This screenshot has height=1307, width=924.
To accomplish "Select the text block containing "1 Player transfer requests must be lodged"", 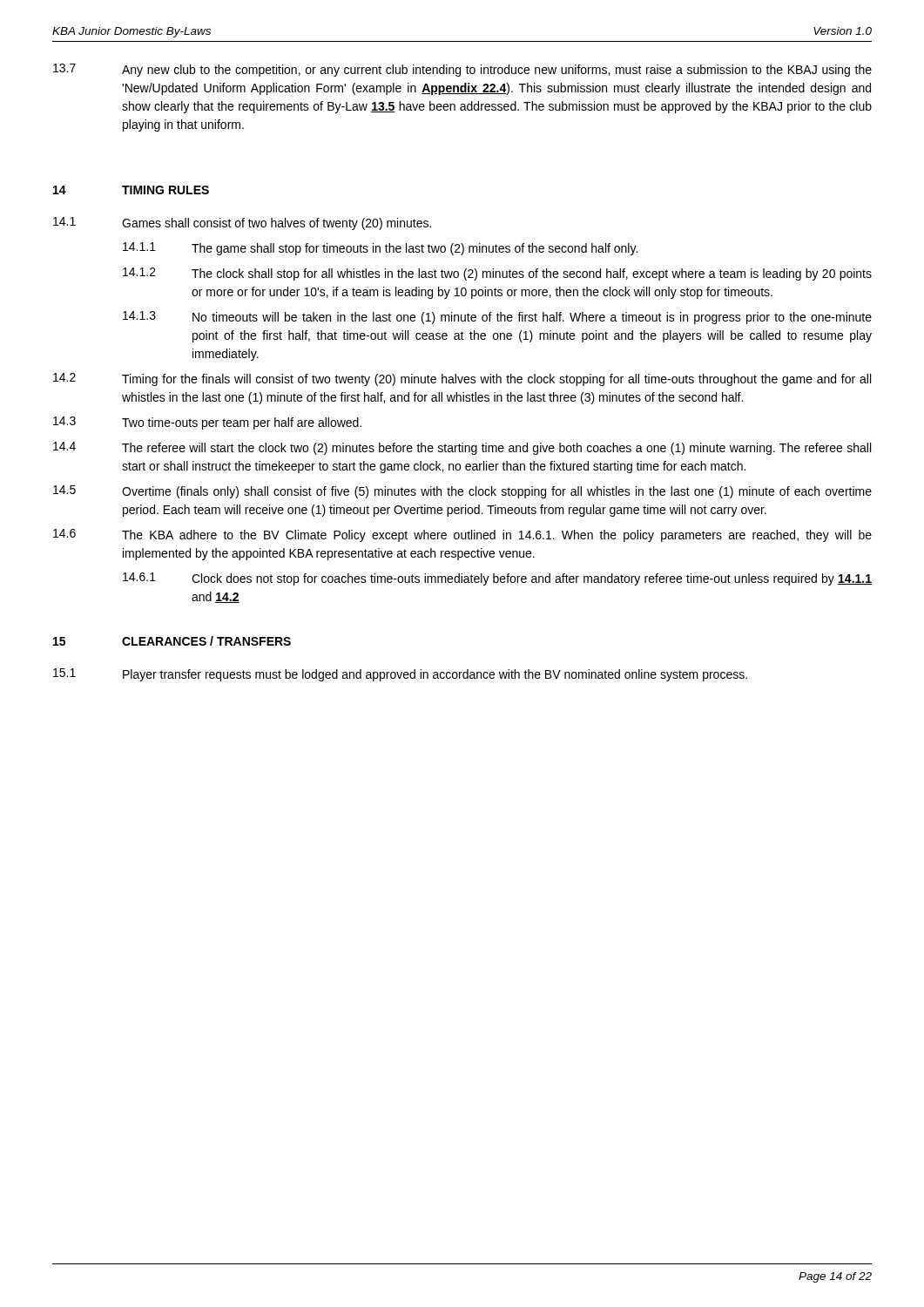I will pyautogui.click(x=462, y=675).
